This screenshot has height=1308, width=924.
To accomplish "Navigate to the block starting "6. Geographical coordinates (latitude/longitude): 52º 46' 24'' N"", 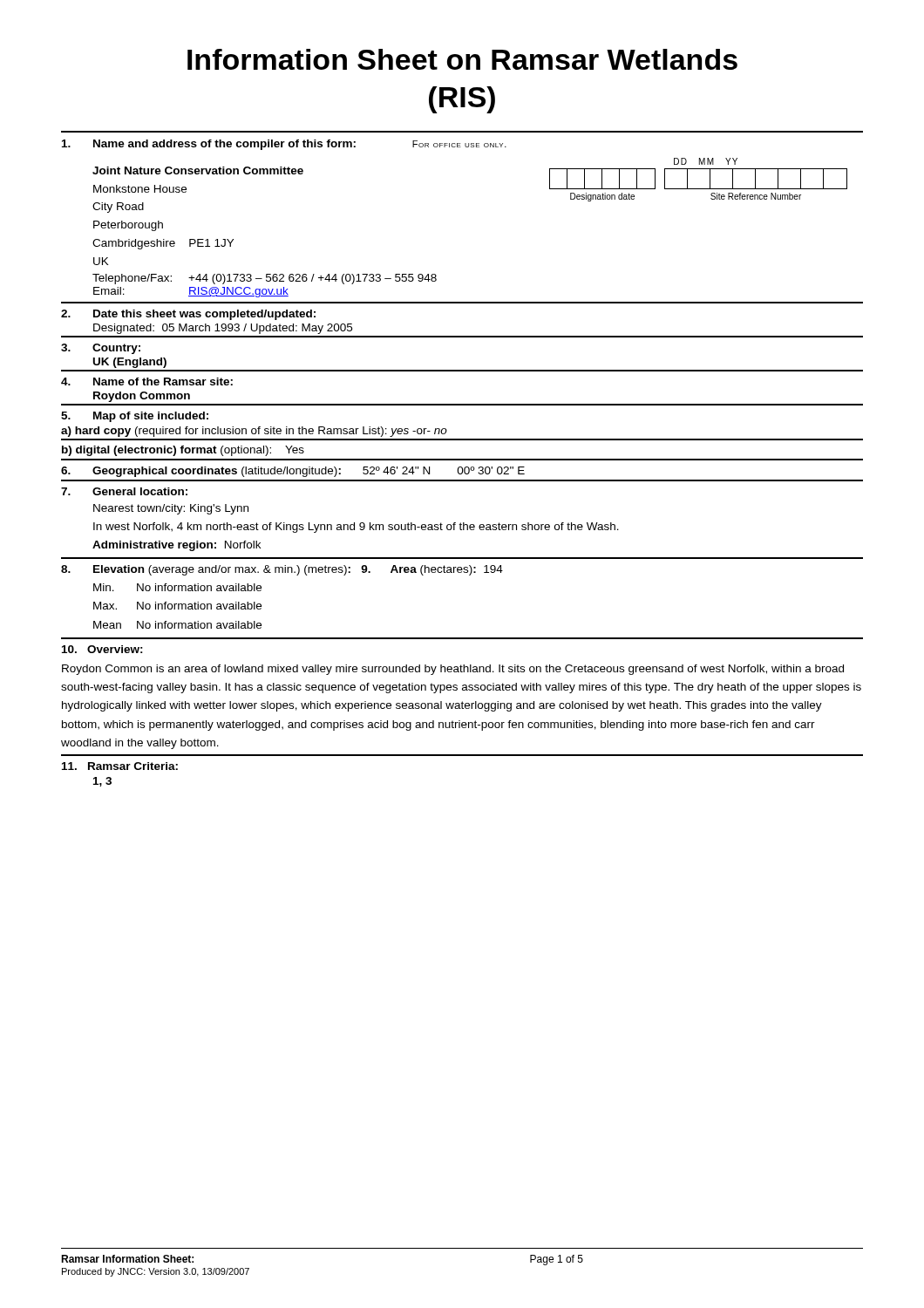I will (462, 471).
